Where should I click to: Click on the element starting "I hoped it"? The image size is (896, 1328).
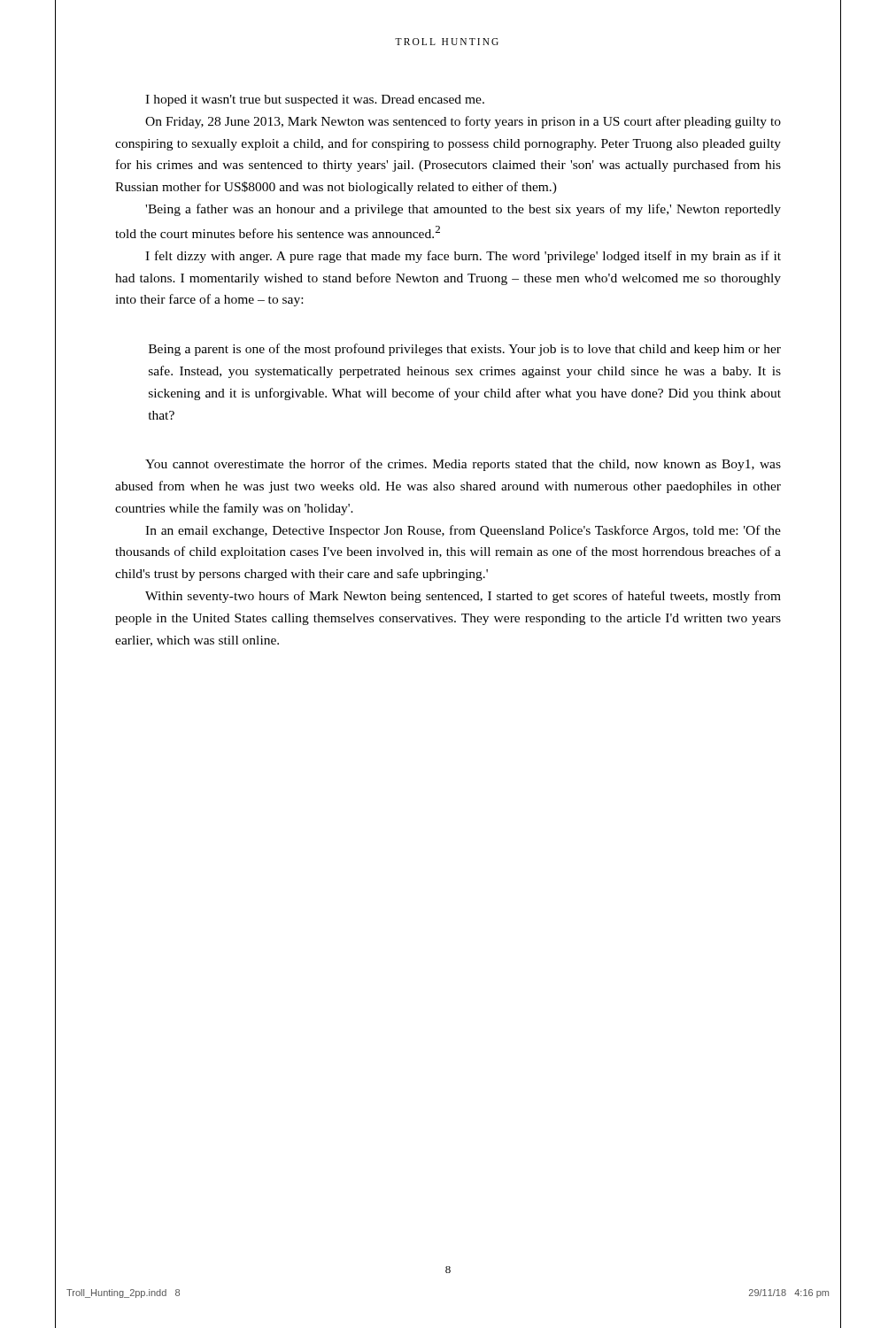tap(448, 100)
